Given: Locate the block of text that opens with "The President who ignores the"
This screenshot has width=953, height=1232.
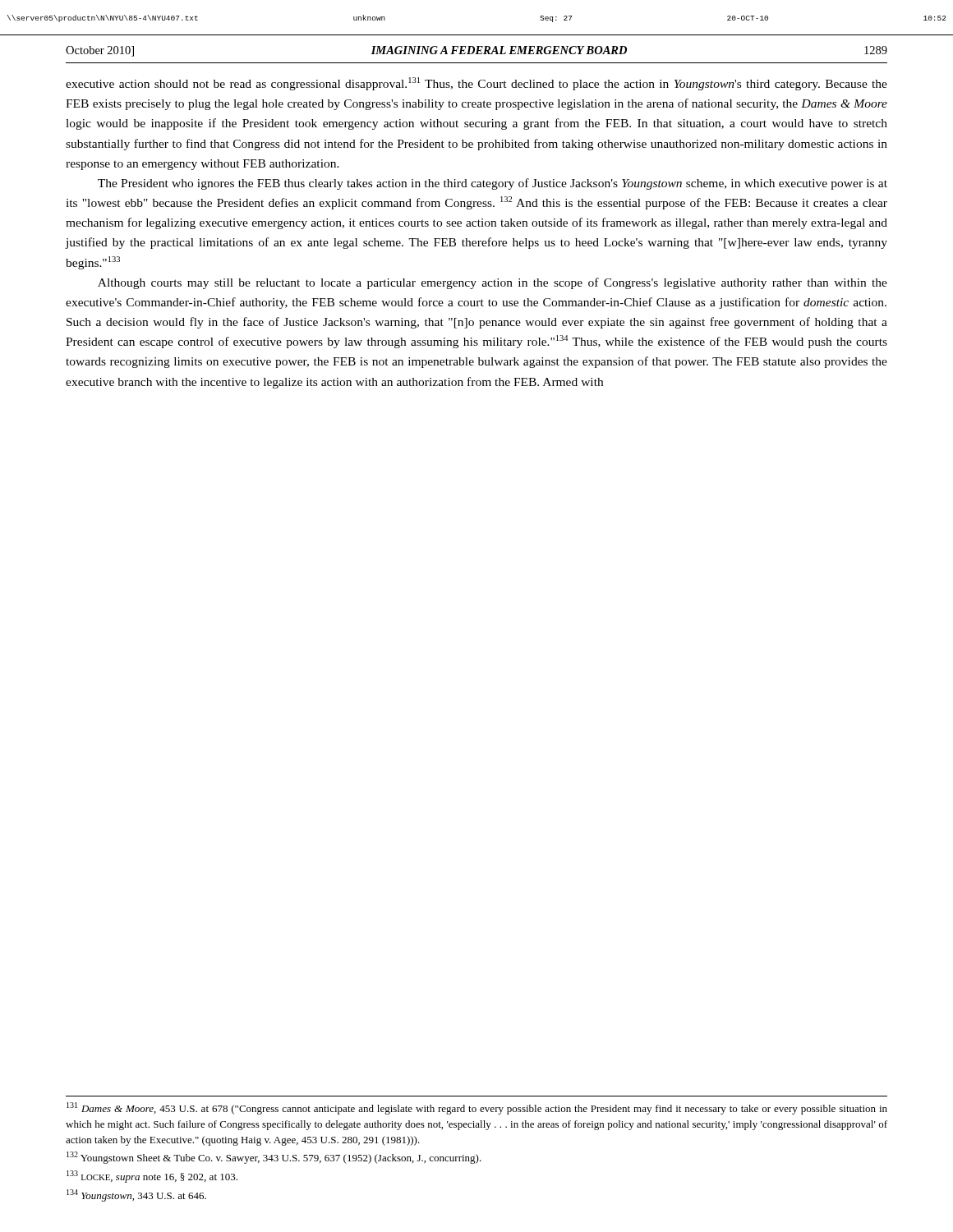Looking at the screenshot, I should [x=476, y=223].
